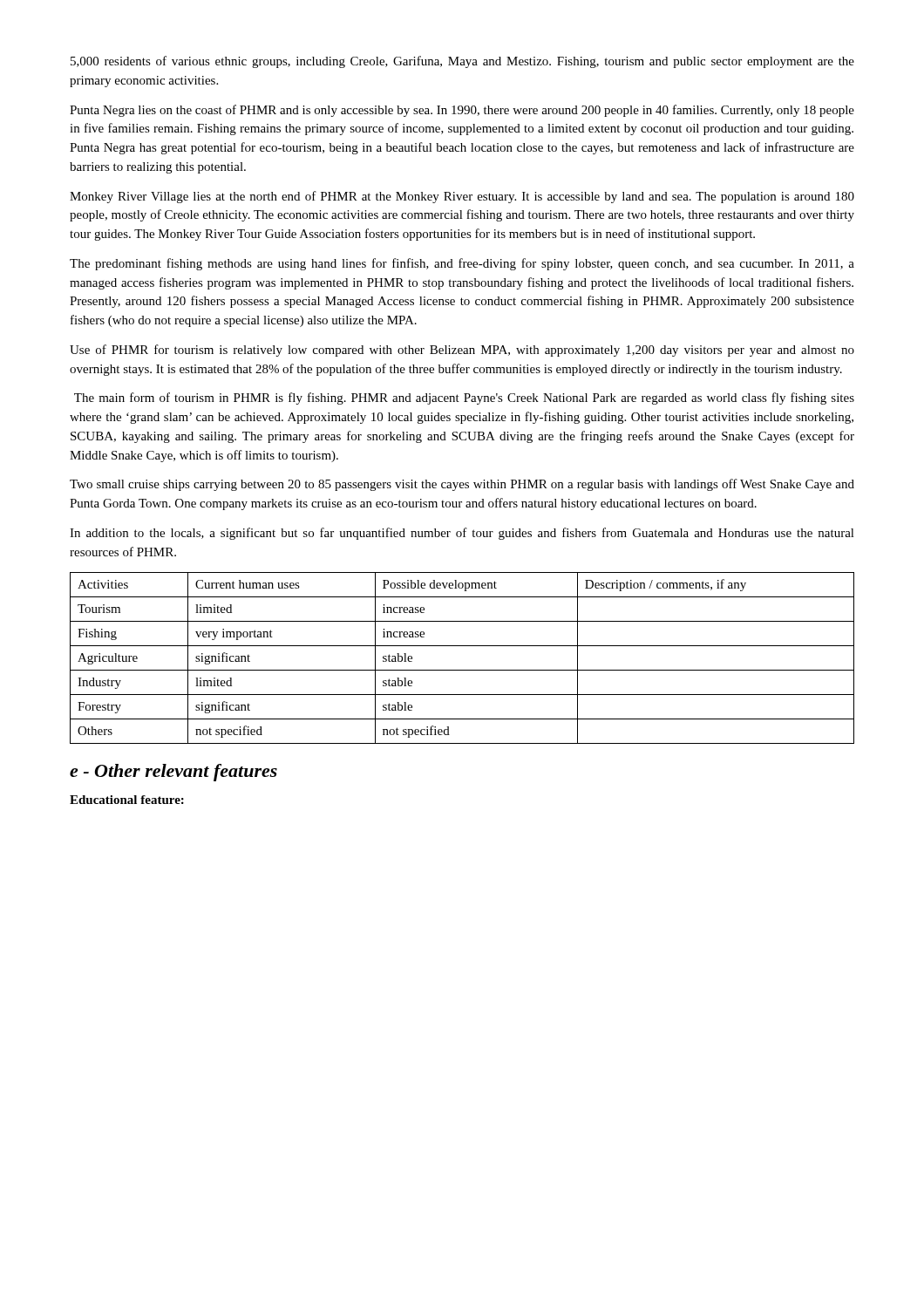Select the text block that reads "Use of PHMR for tourism is relatively low"
This screenshot has width=924, height=1308.
[x=462, y=360]
